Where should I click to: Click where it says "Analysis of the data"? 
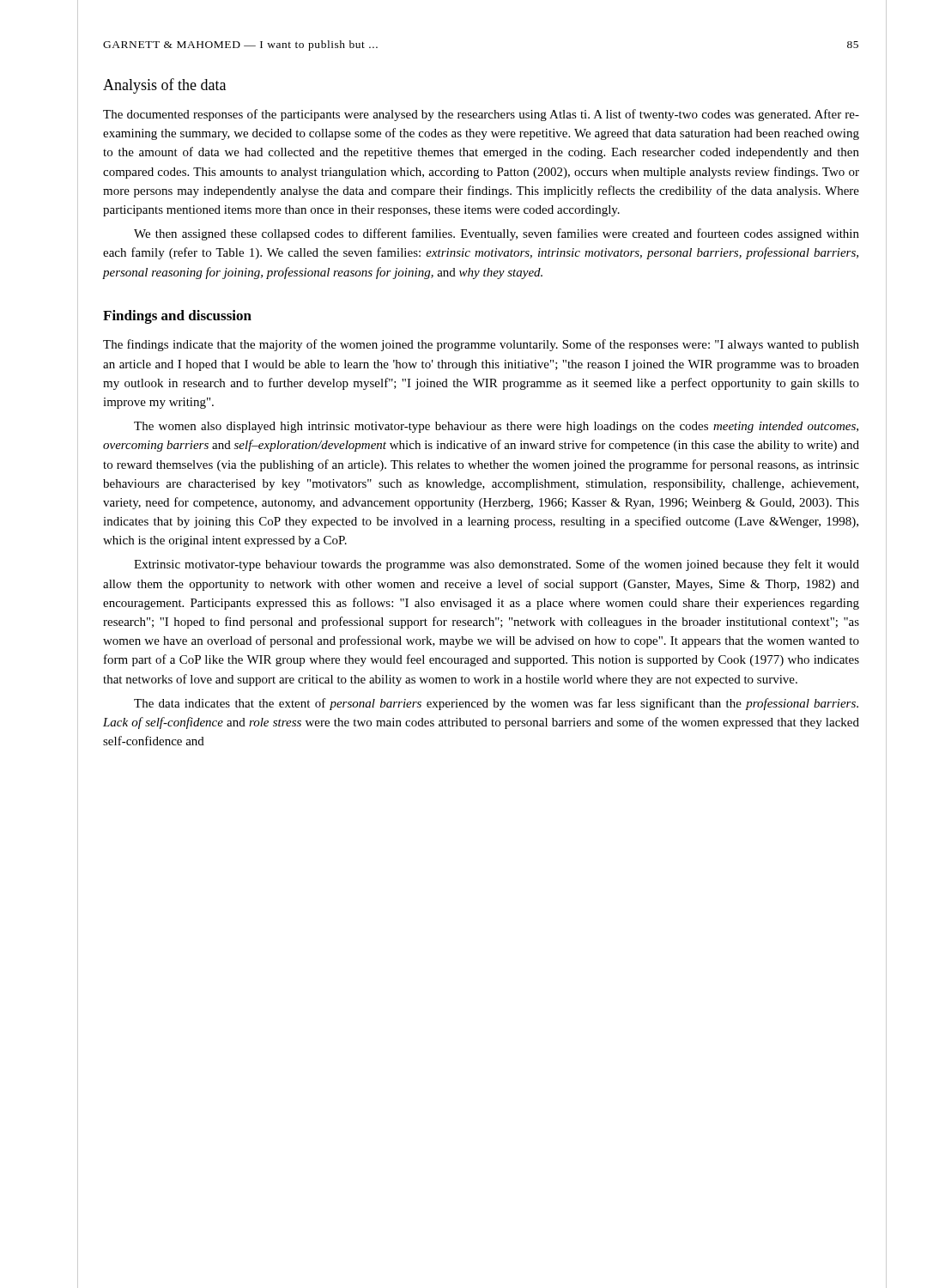point(165,85)
